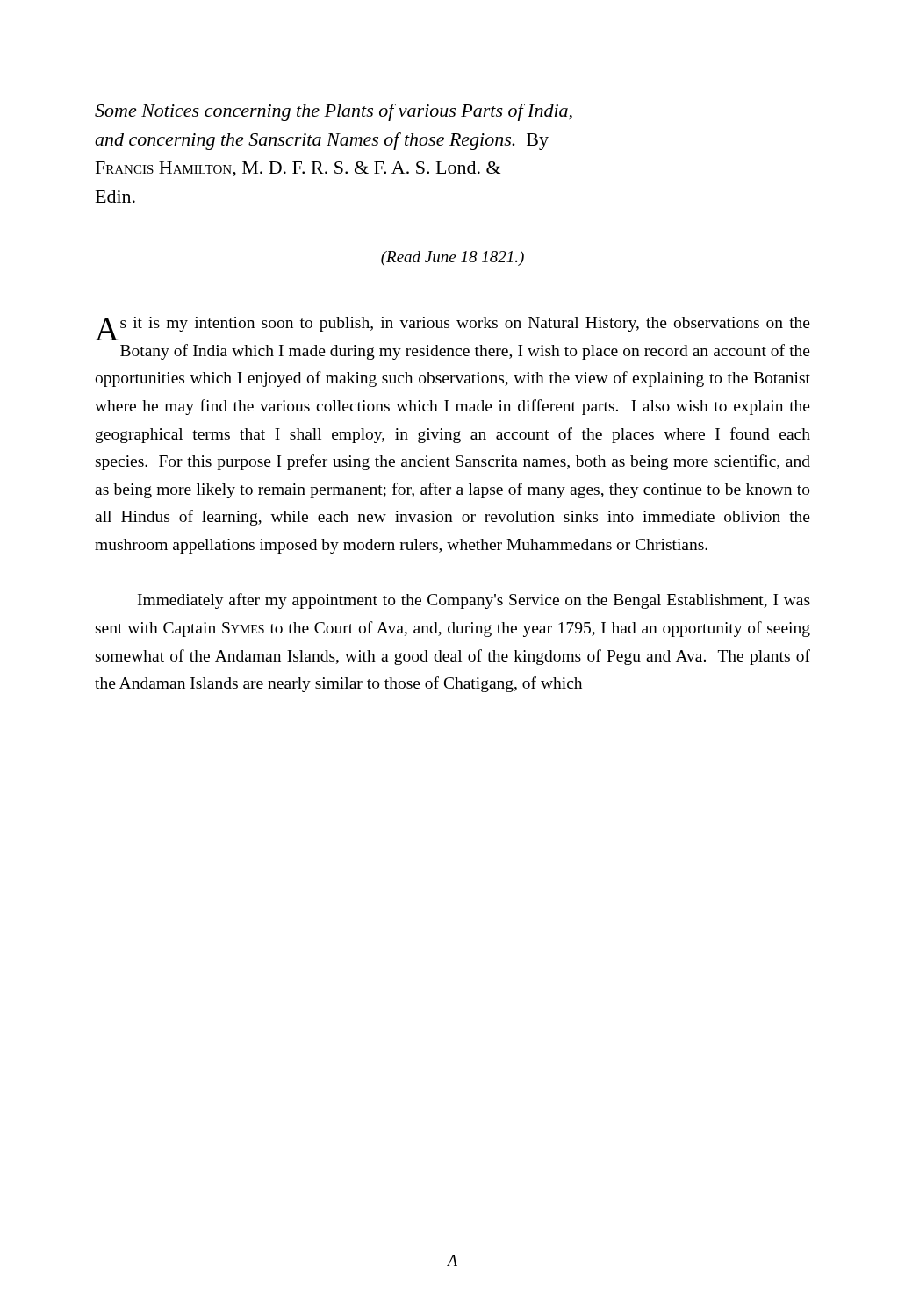Image resolution: width=905 pixels, height=1316 pixels.
Task: Select the text starting "Immediately after my appointment to the Company's Service"
Action: 452,642
